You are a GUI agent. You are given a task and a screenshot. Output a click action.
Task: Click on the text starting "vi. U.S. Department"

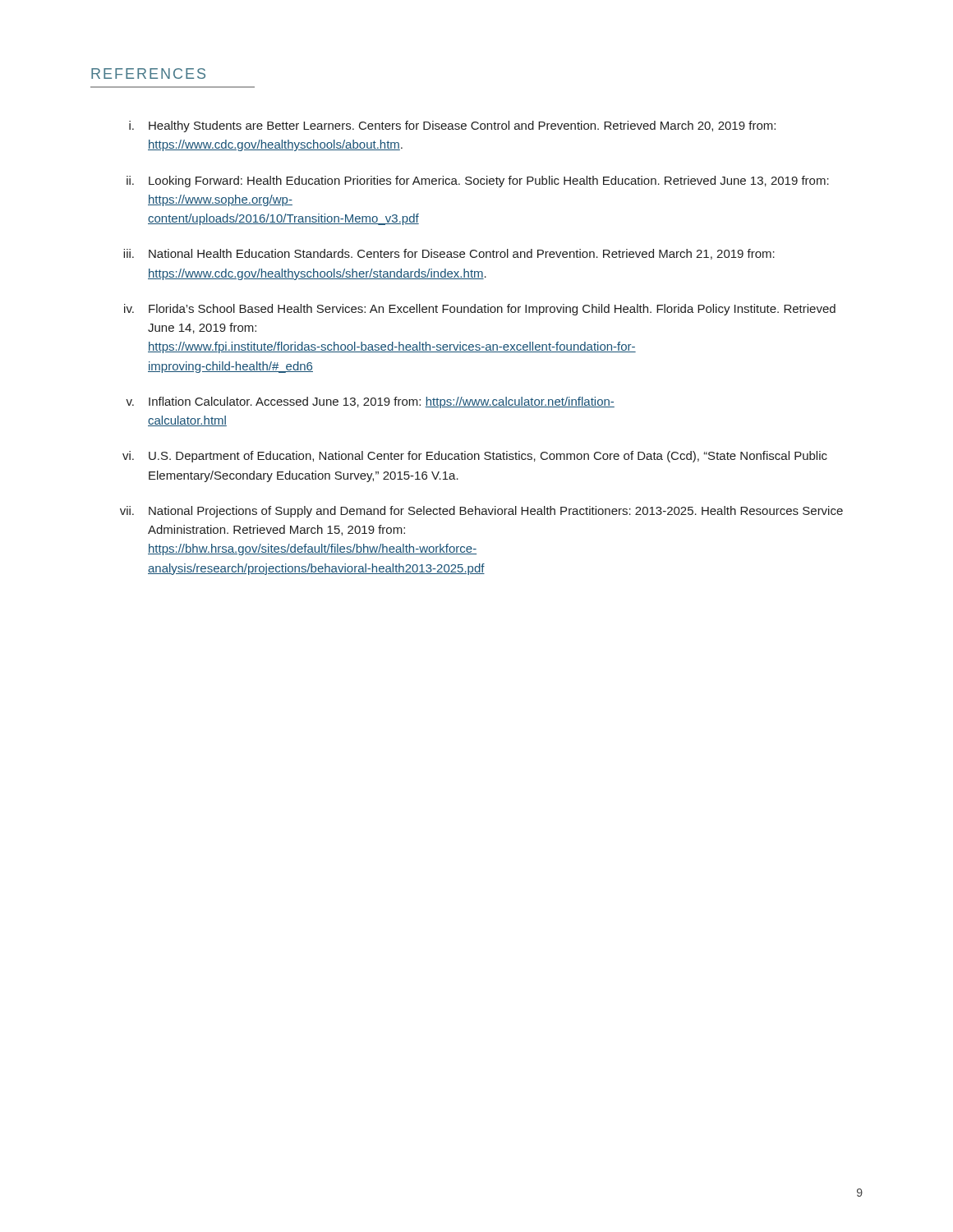pos(476,465)
